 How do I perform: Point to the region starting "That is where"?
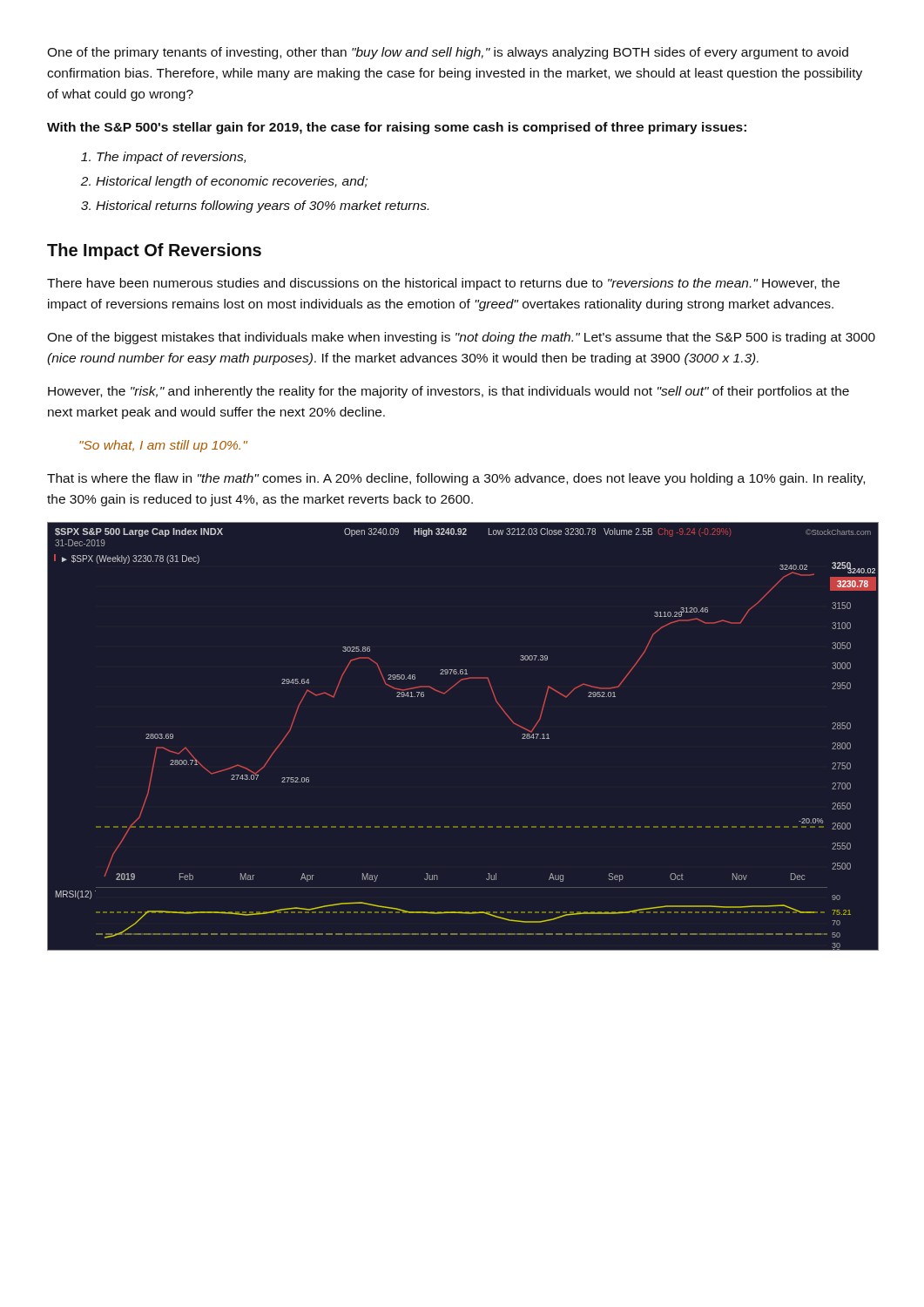457,489
